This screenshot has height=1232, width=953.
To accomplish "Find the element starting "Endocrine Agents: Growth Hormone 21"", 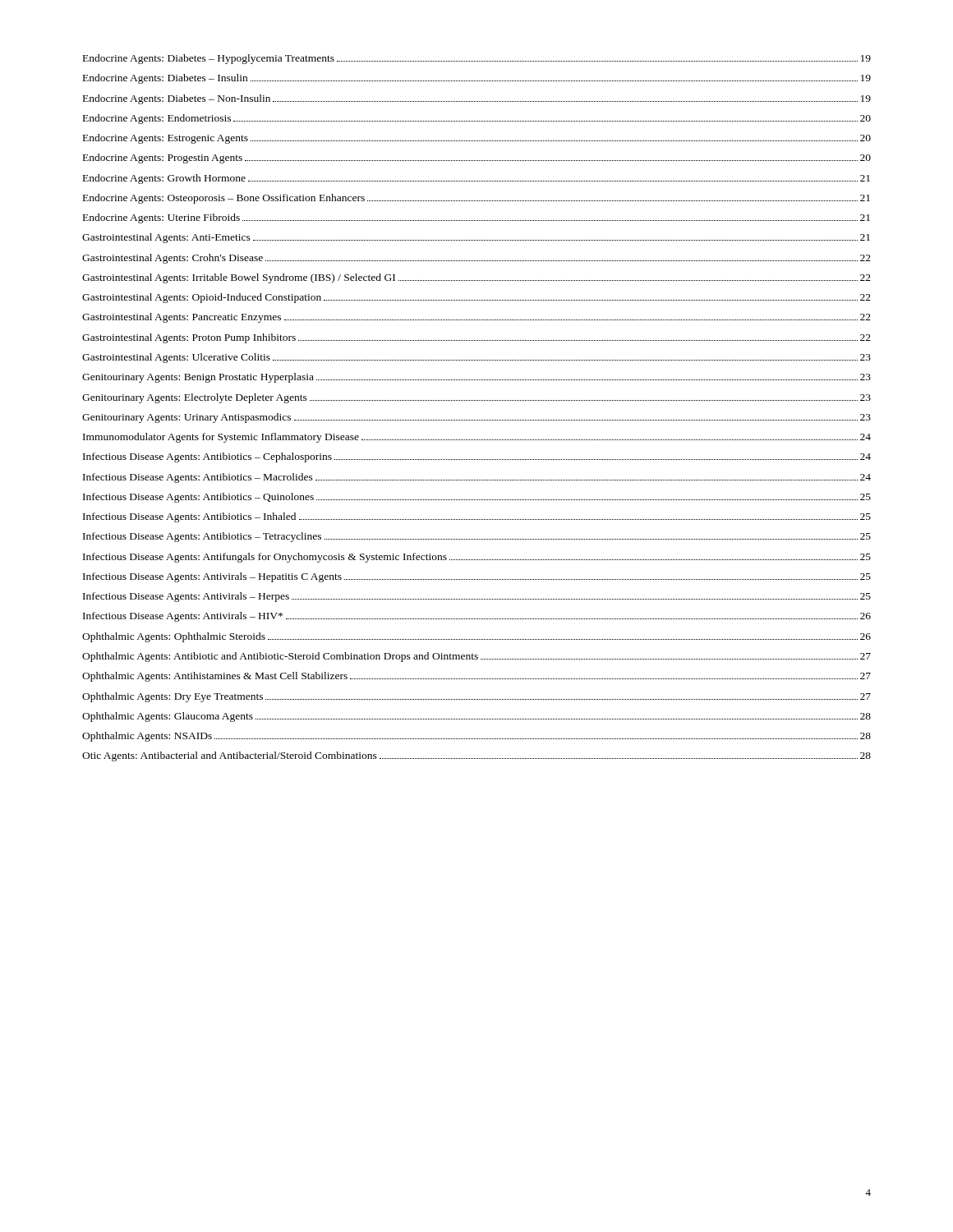I will coord(476,178).
